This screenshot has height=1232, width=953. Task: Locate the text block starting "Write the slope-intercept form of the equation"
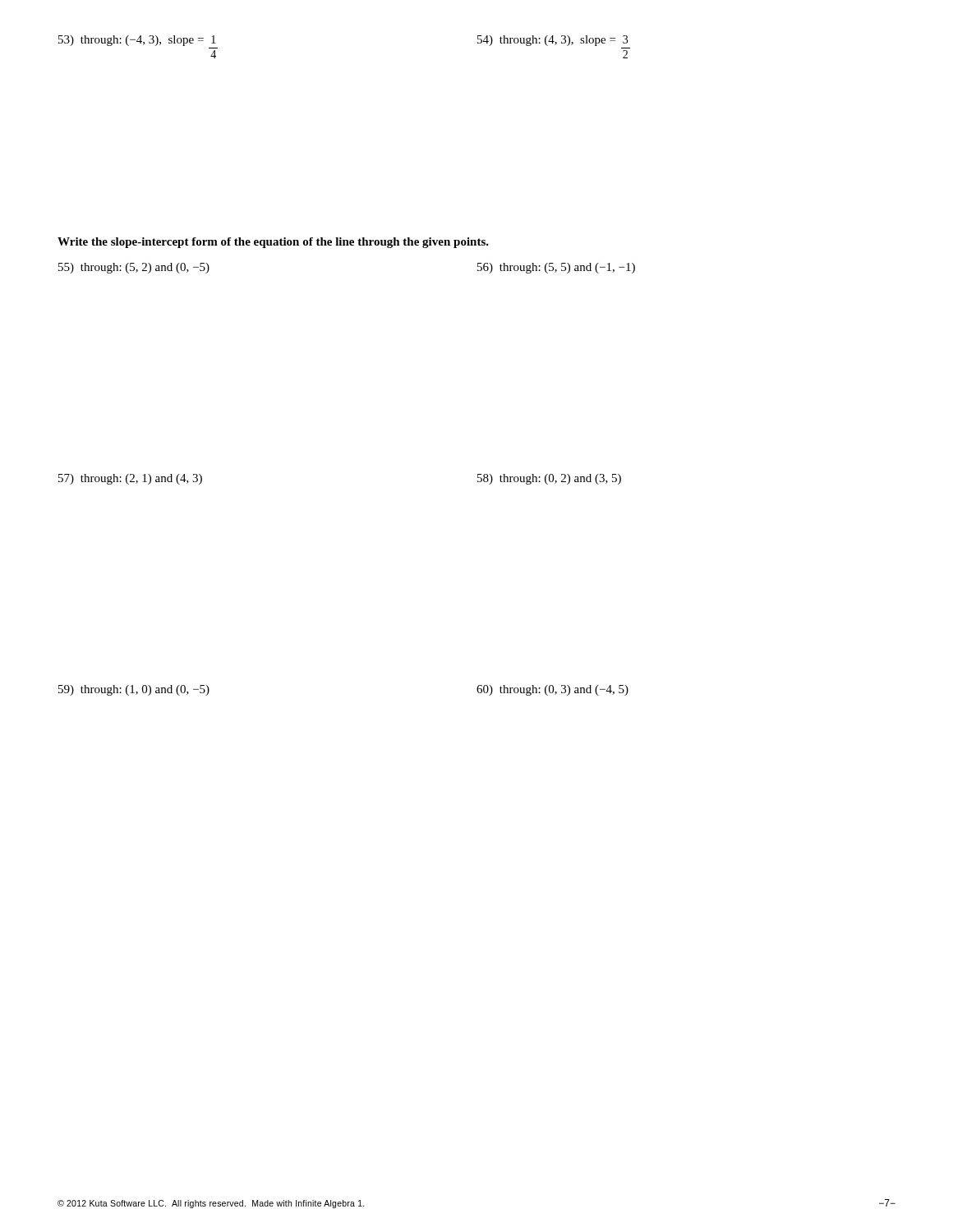click(273, 241)
